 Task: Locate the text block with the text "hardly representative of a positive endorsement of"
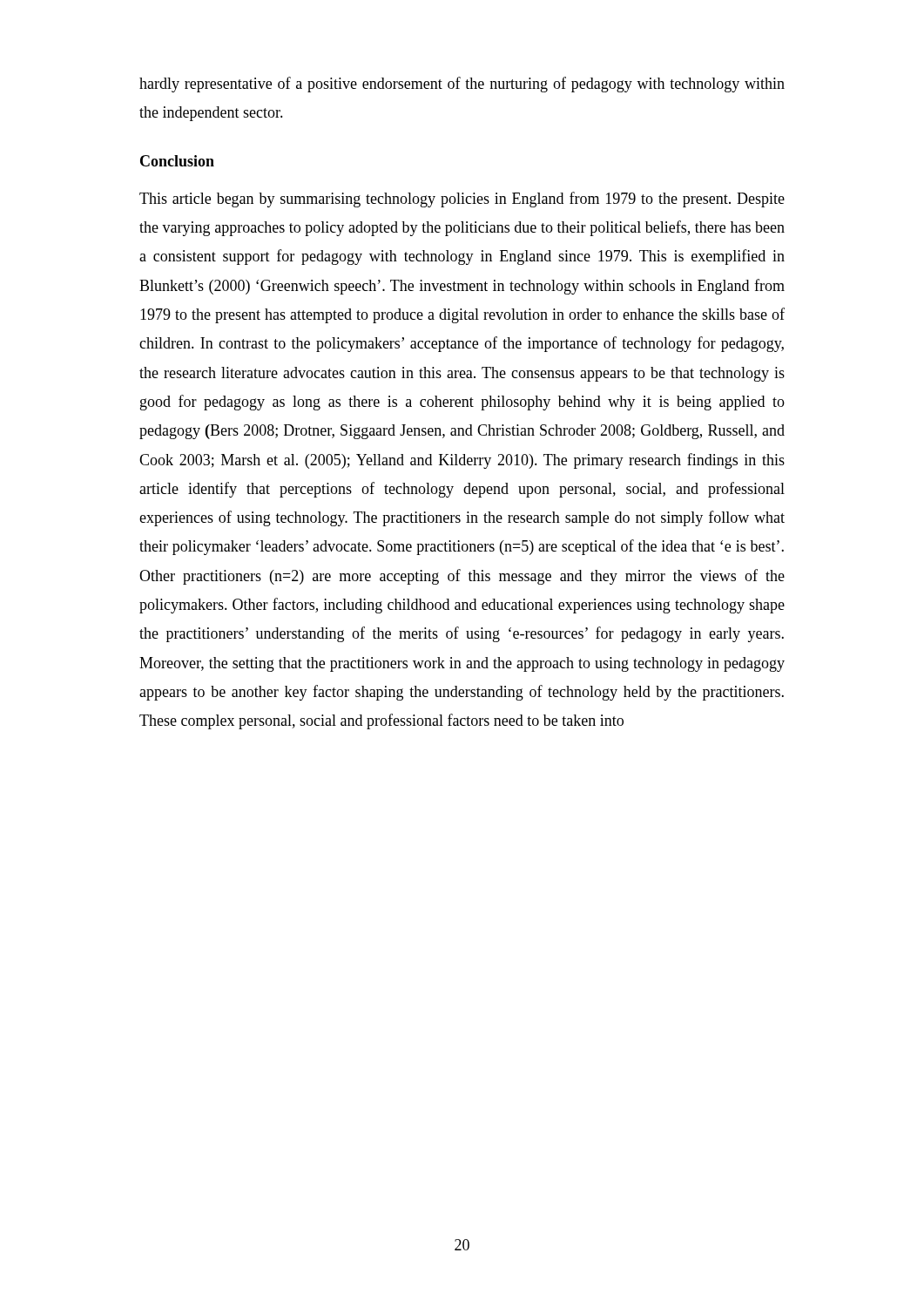tap(462, 98)
